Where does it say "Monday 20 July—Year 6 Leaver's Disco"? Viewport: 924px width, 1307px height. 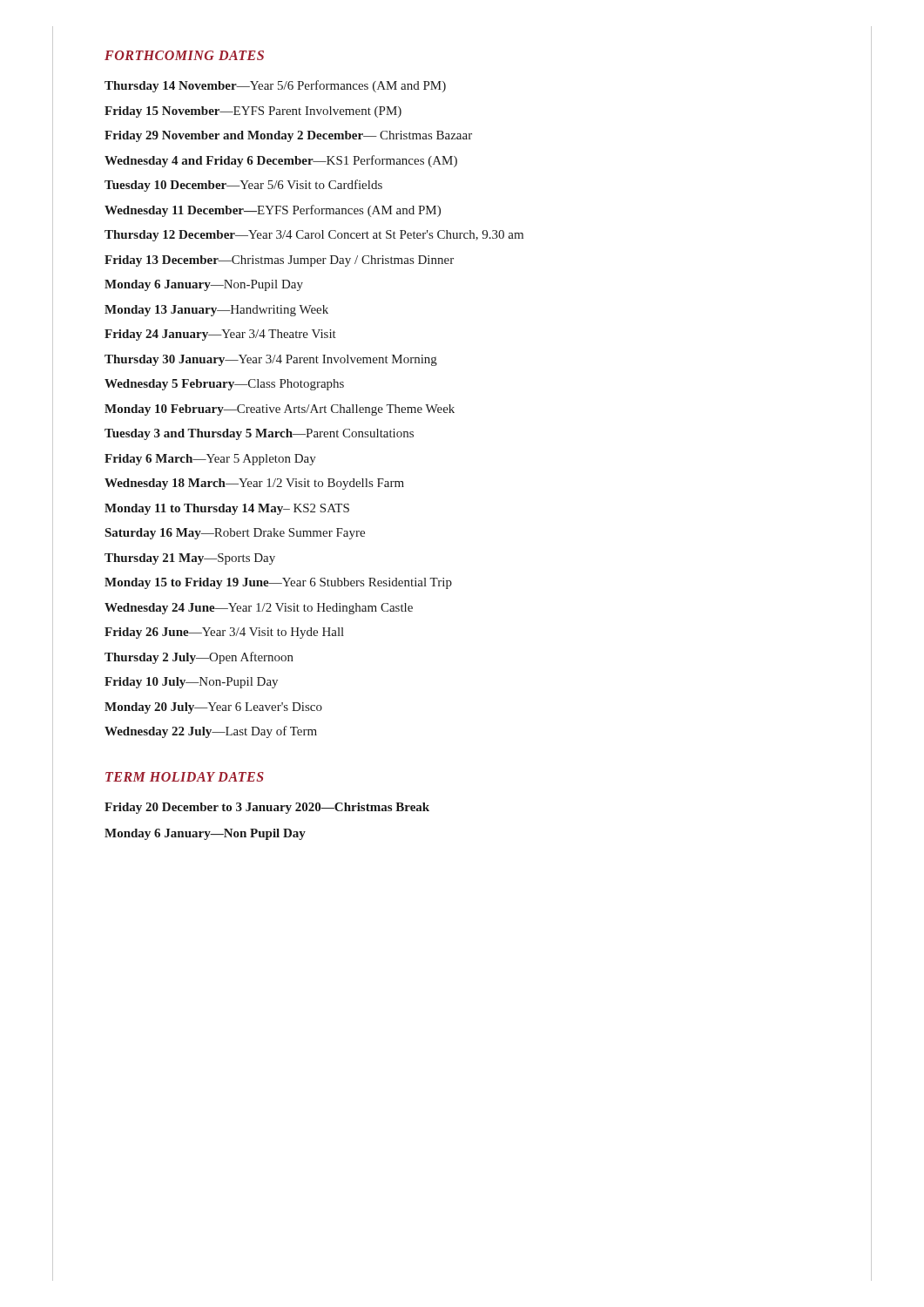tap(213, 706)
